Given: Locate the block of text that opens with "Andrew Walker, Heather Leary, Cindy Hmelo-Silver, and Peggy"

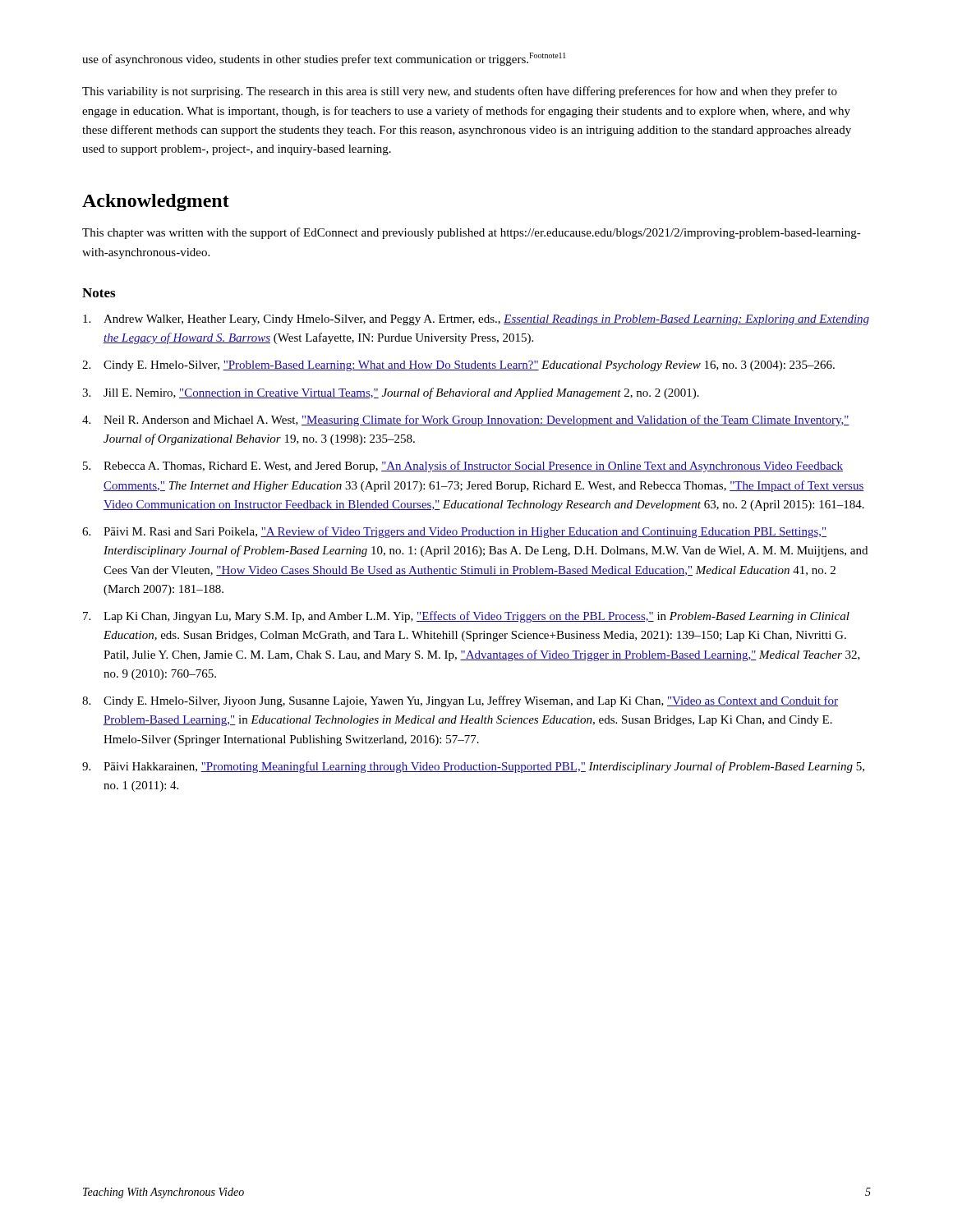Looking at the screenshot, I should click(476, 329).
